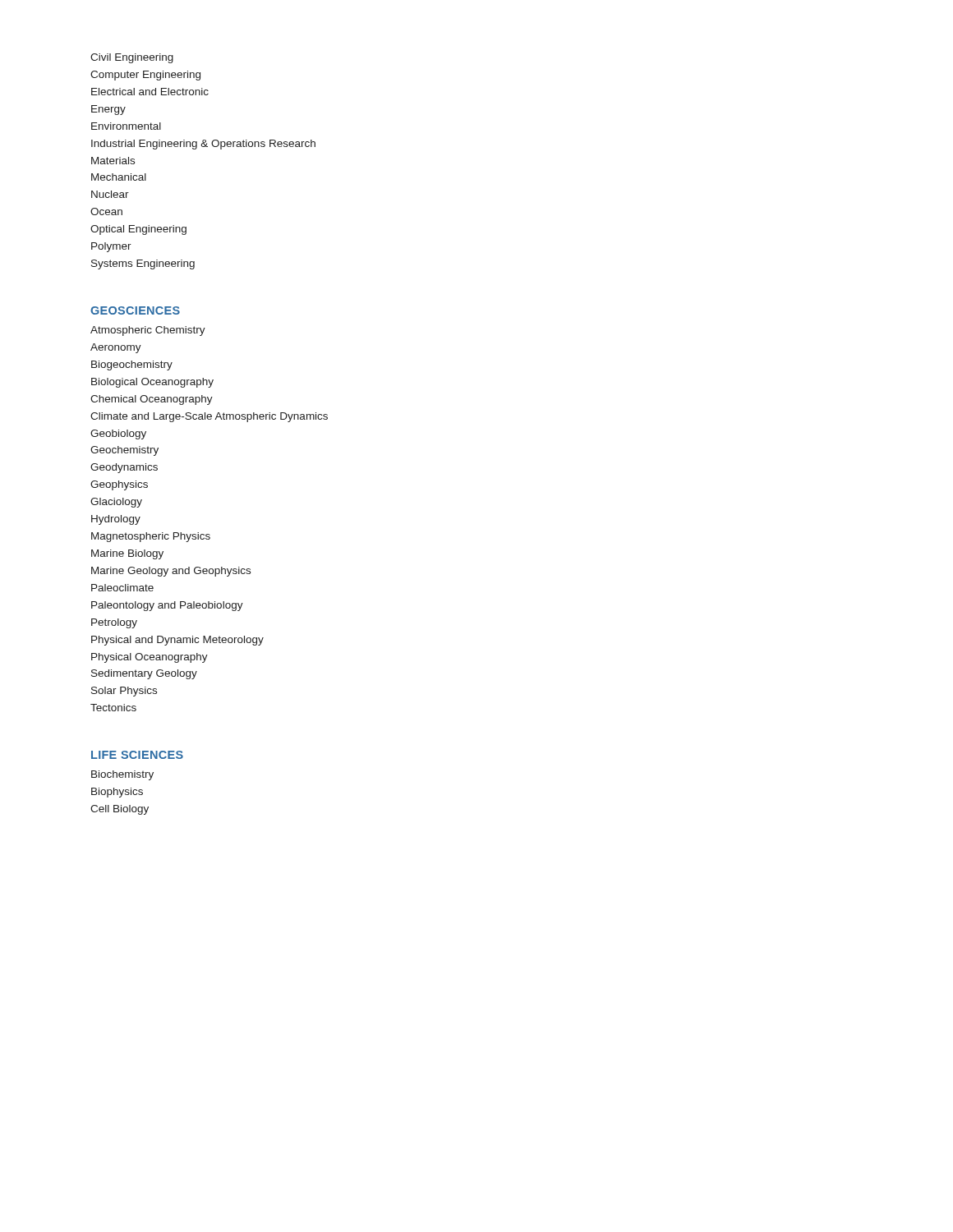Locate the list item with the text "Industrial Engineering & Operations Research"

pyautogui.click(x=203, y=143)
